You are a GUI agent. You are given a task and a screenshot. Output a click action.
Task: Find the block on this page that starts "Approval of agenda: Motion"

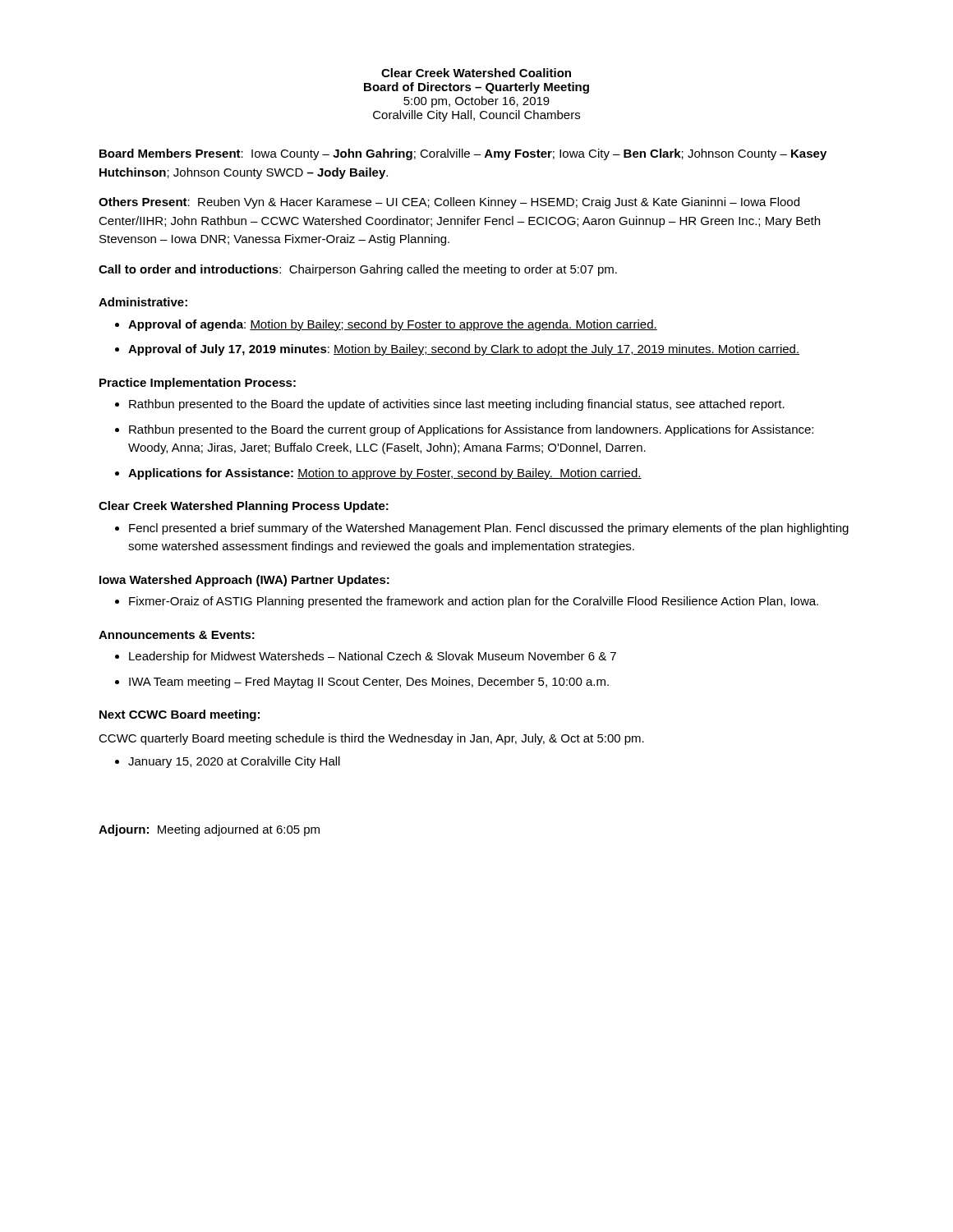pos(393,324)
